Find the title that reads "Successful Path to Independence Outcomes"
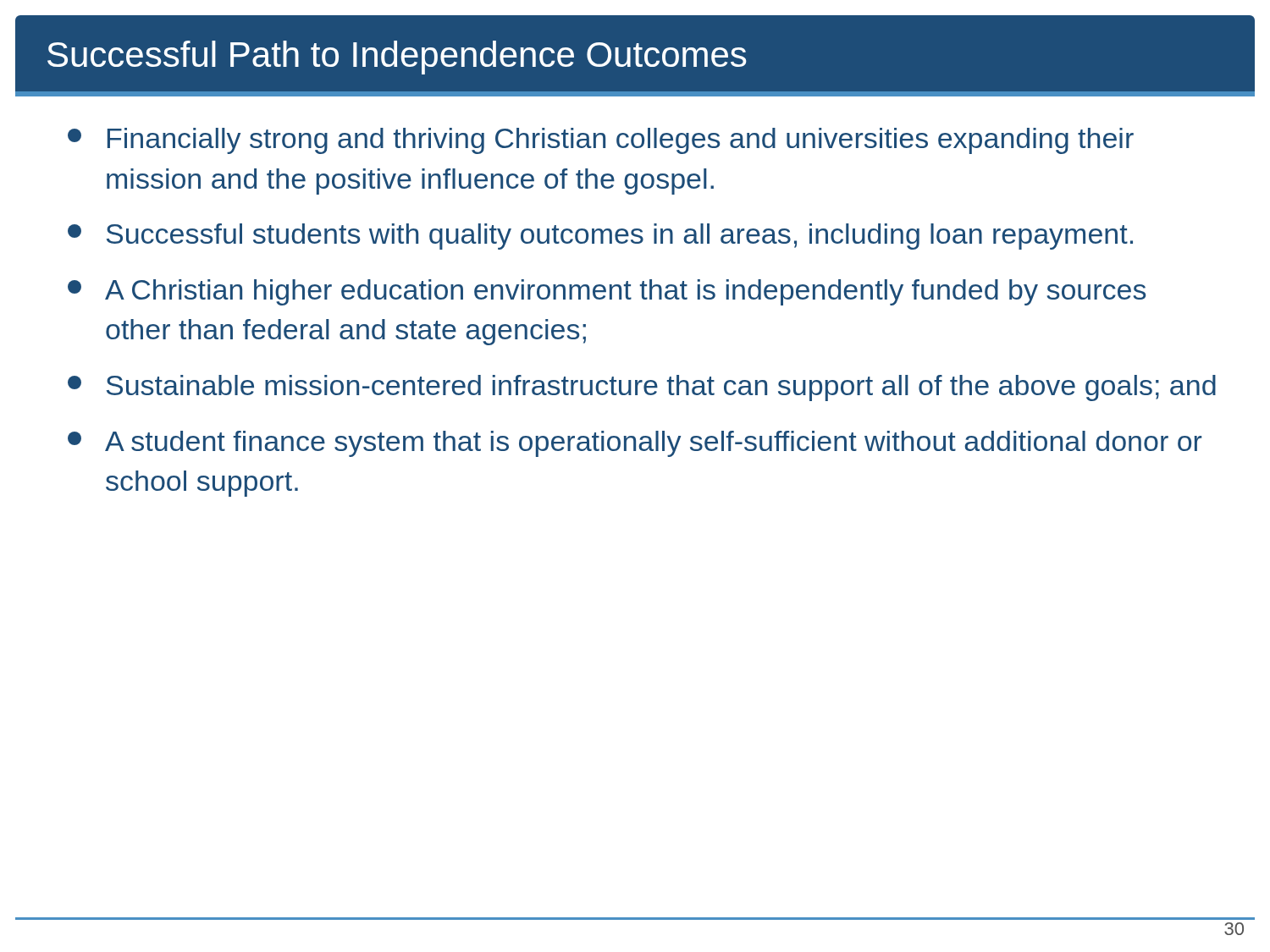 397,55
